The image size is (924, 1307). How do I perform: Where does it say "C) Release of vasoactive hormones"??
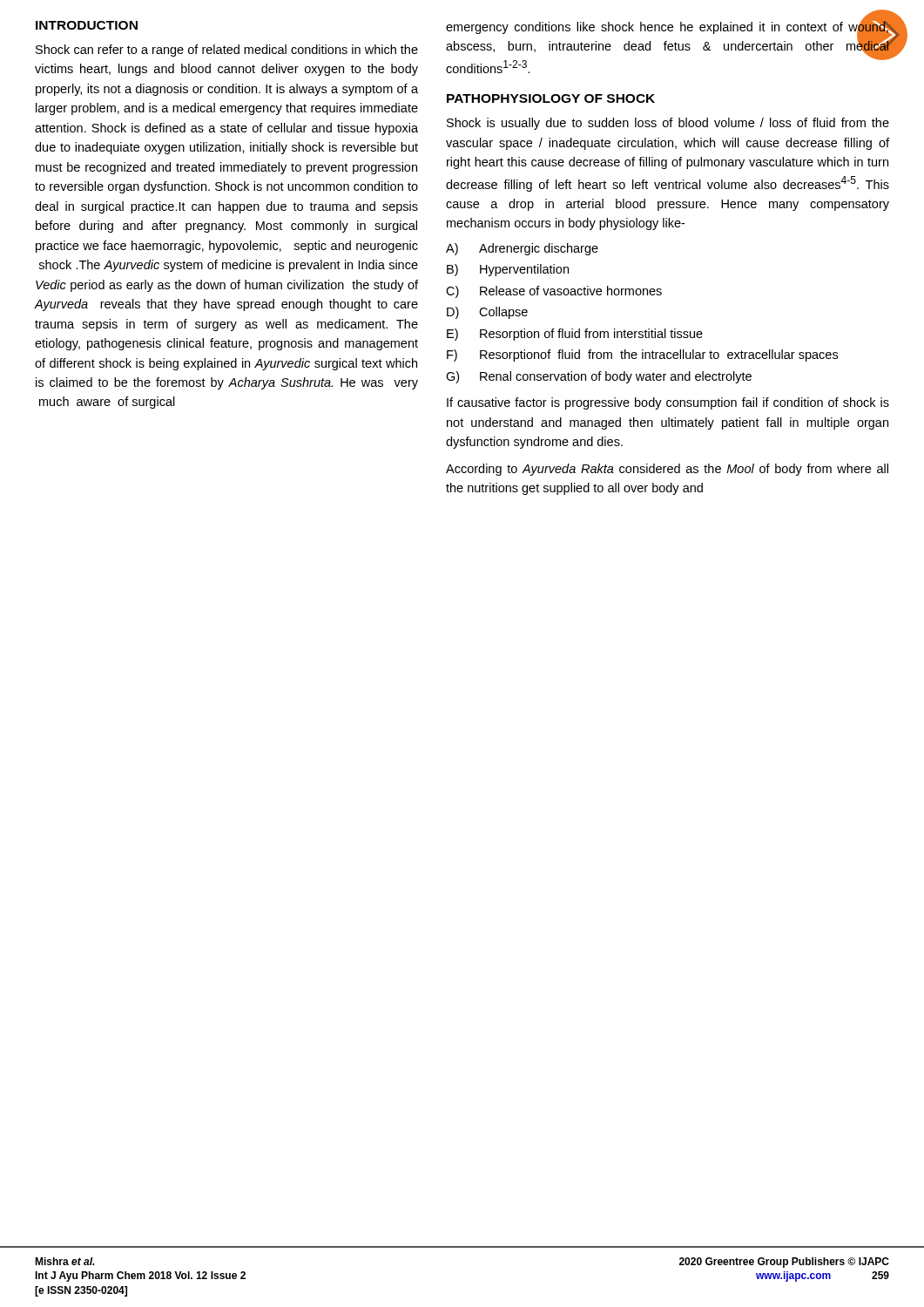click(668, 291)
